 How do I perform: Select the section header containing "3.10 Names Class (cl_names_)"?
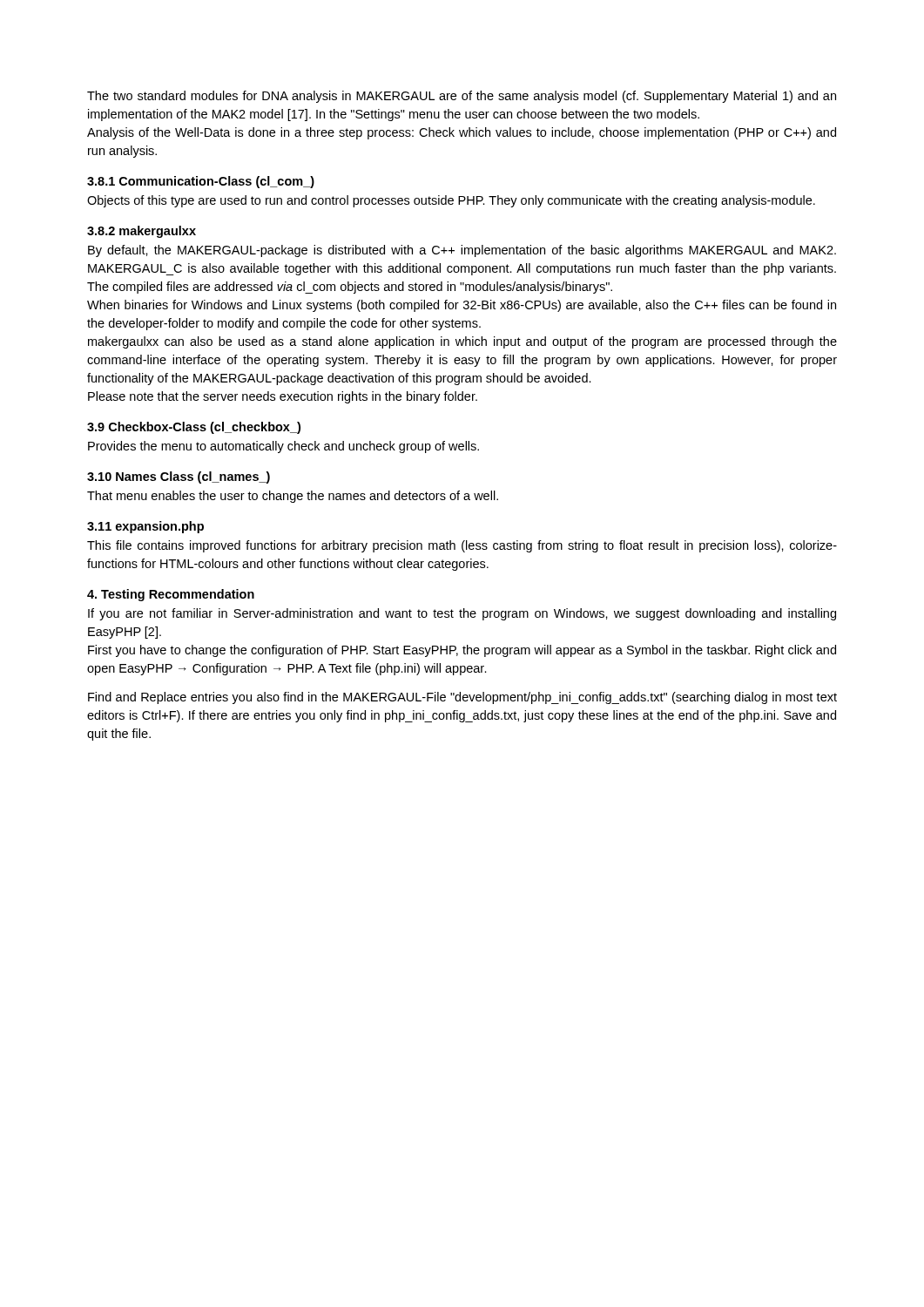pyautogui.click(x=179, y=477)
